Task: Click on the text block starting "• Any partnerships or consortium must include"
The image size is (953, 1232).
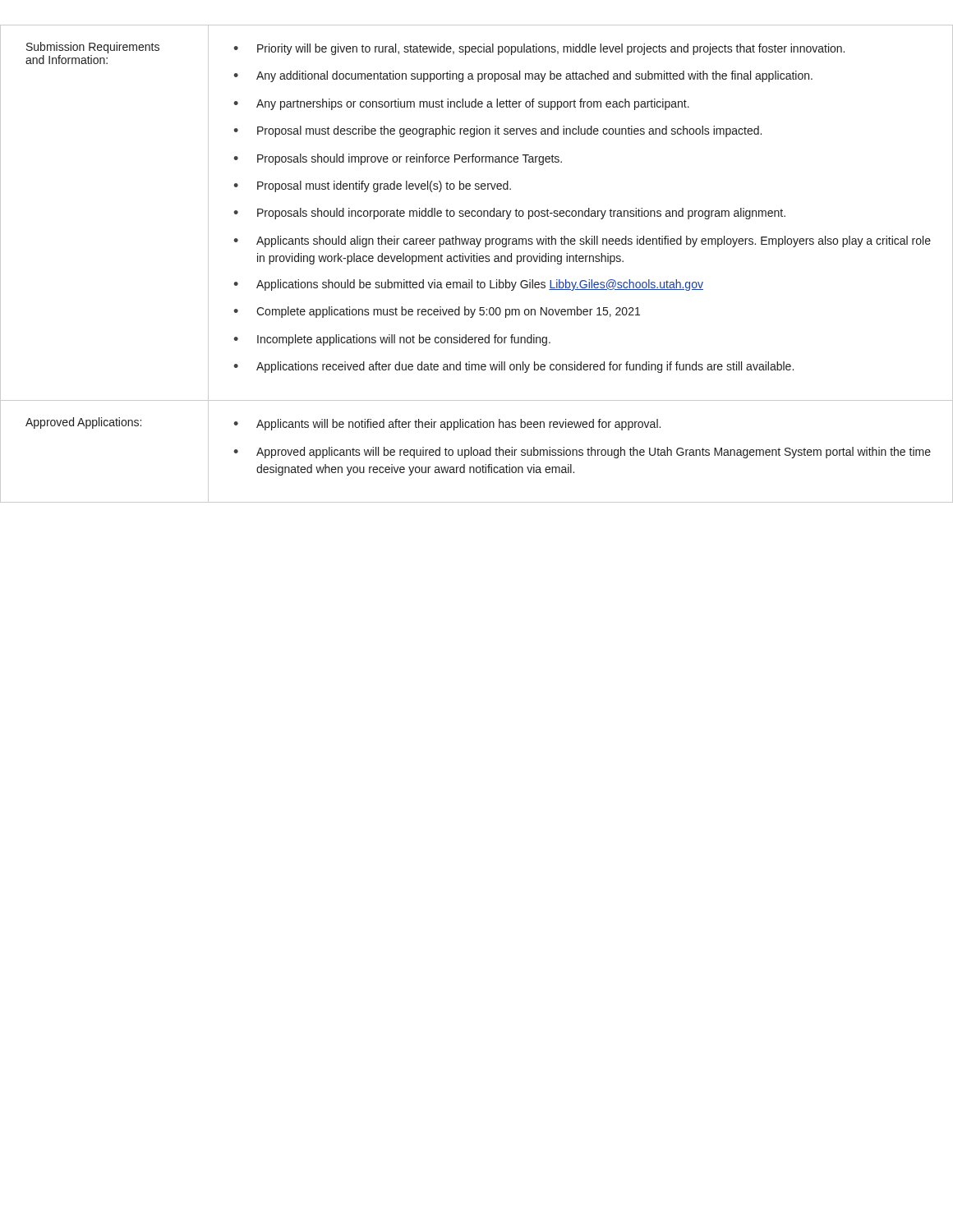Action: (x=584, y=104)
